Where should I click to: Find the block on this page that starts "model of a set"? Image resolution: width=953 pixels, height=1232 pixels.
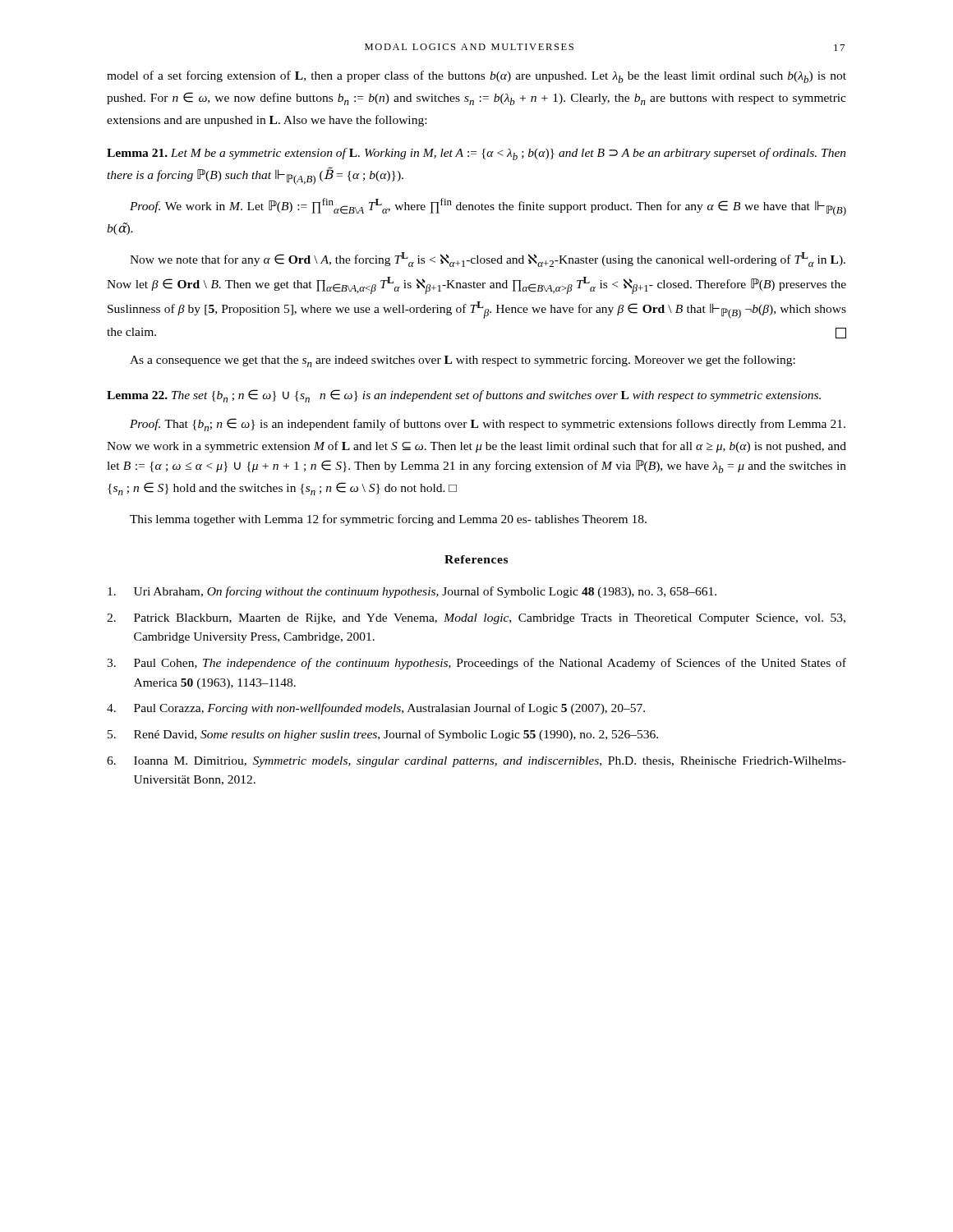tap(476, 98)
